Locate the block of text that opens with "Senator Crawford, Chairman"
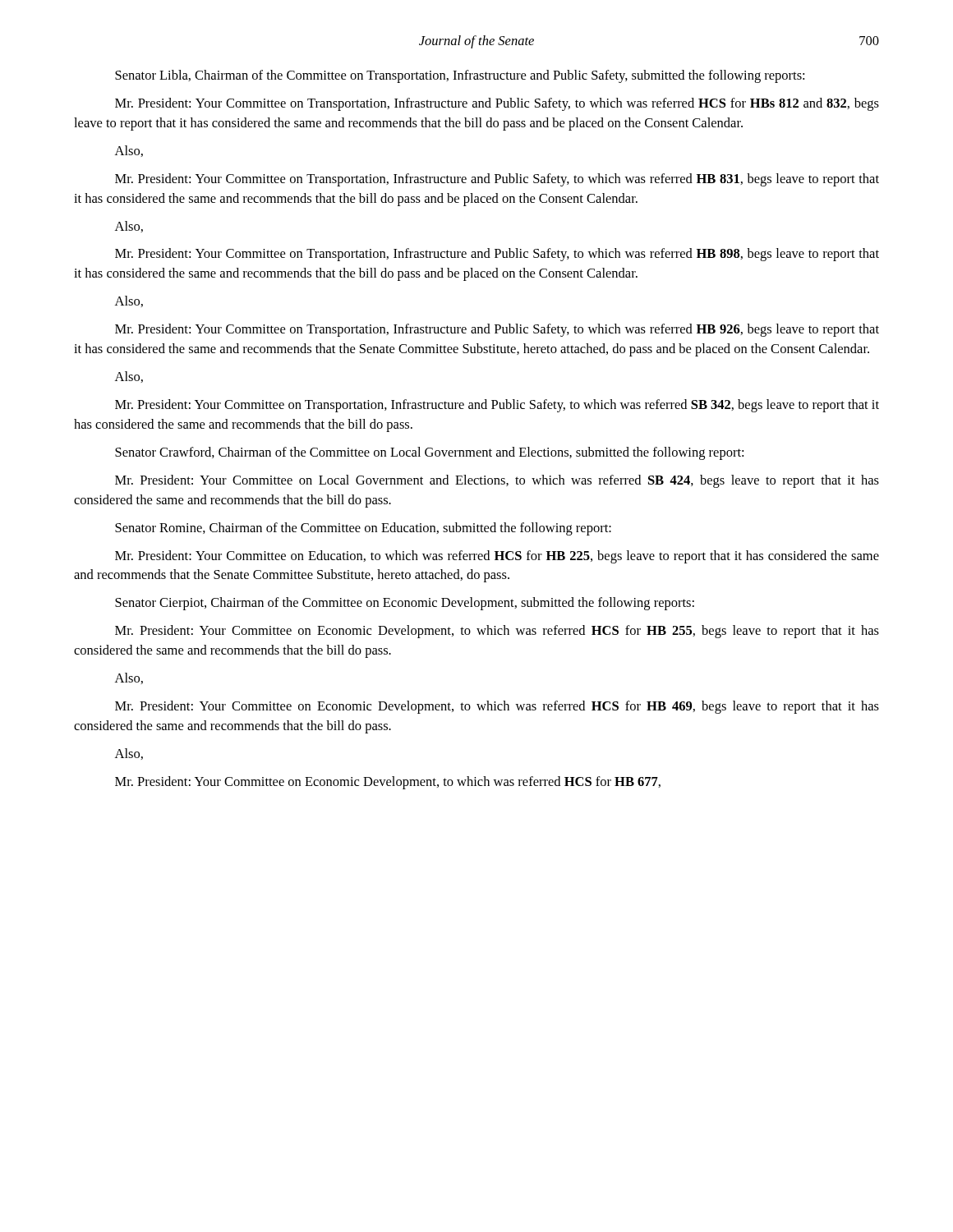 430,452
